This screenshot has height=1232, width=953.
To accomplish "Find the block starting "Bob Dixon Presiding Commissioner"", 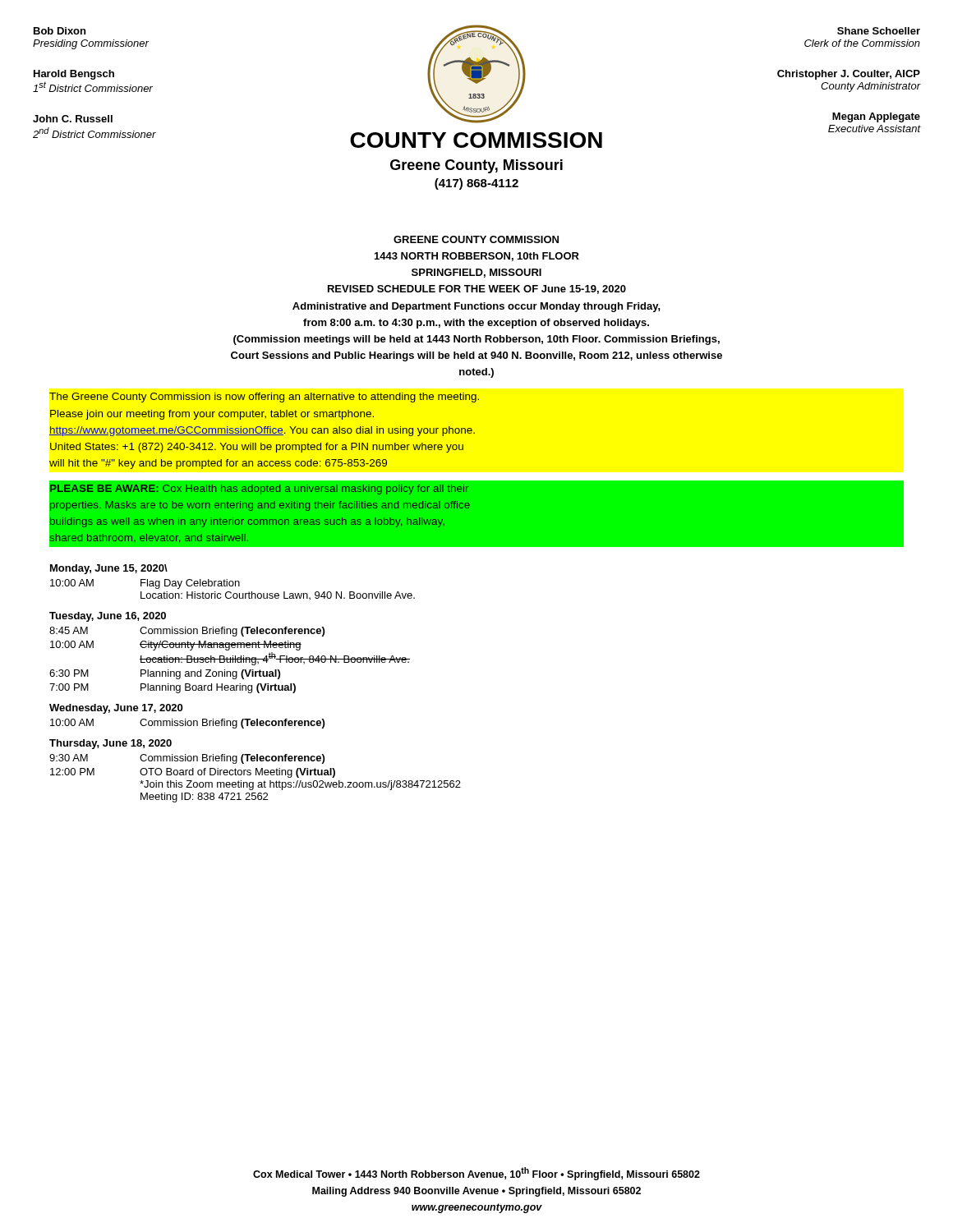I will [x=127, y=37].
